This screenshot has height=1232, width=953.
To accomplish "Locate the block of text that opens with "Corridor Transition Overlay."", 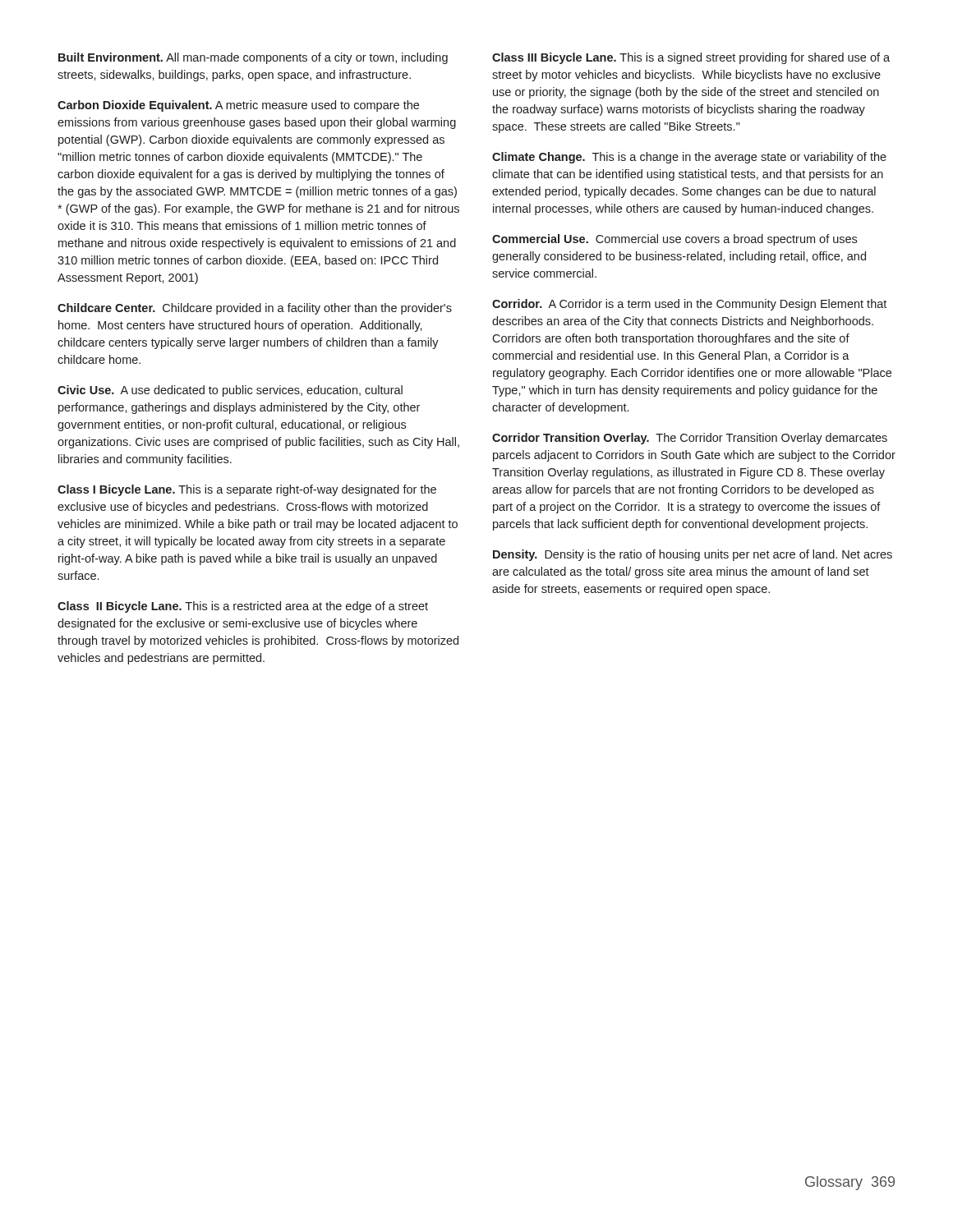I will [694, 482].
